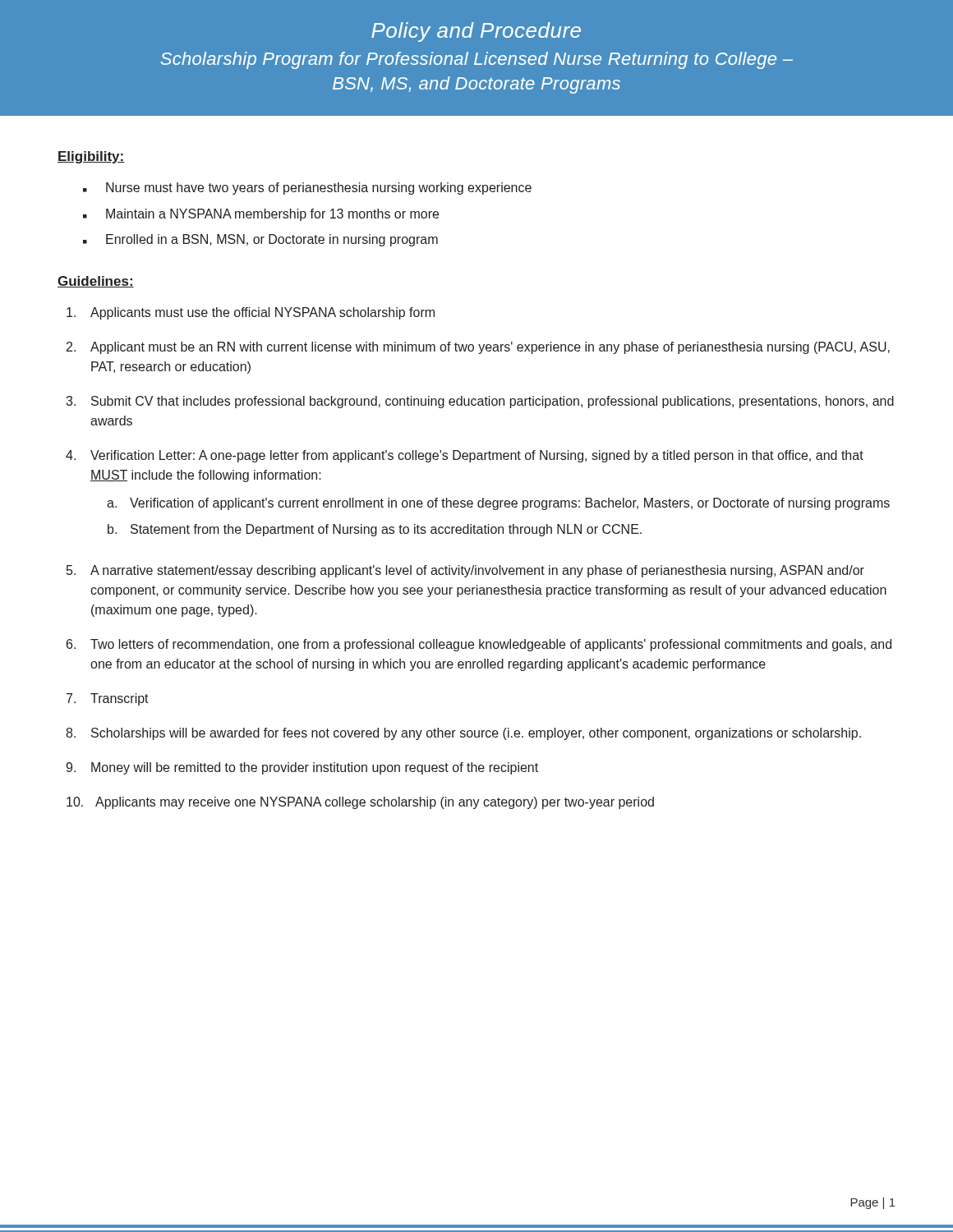The image size is (953, 1232).
Task: Locate the block of text that opens with "Applicants must use the official NYSPANA scholarship"
Action: tap(251, 313)
